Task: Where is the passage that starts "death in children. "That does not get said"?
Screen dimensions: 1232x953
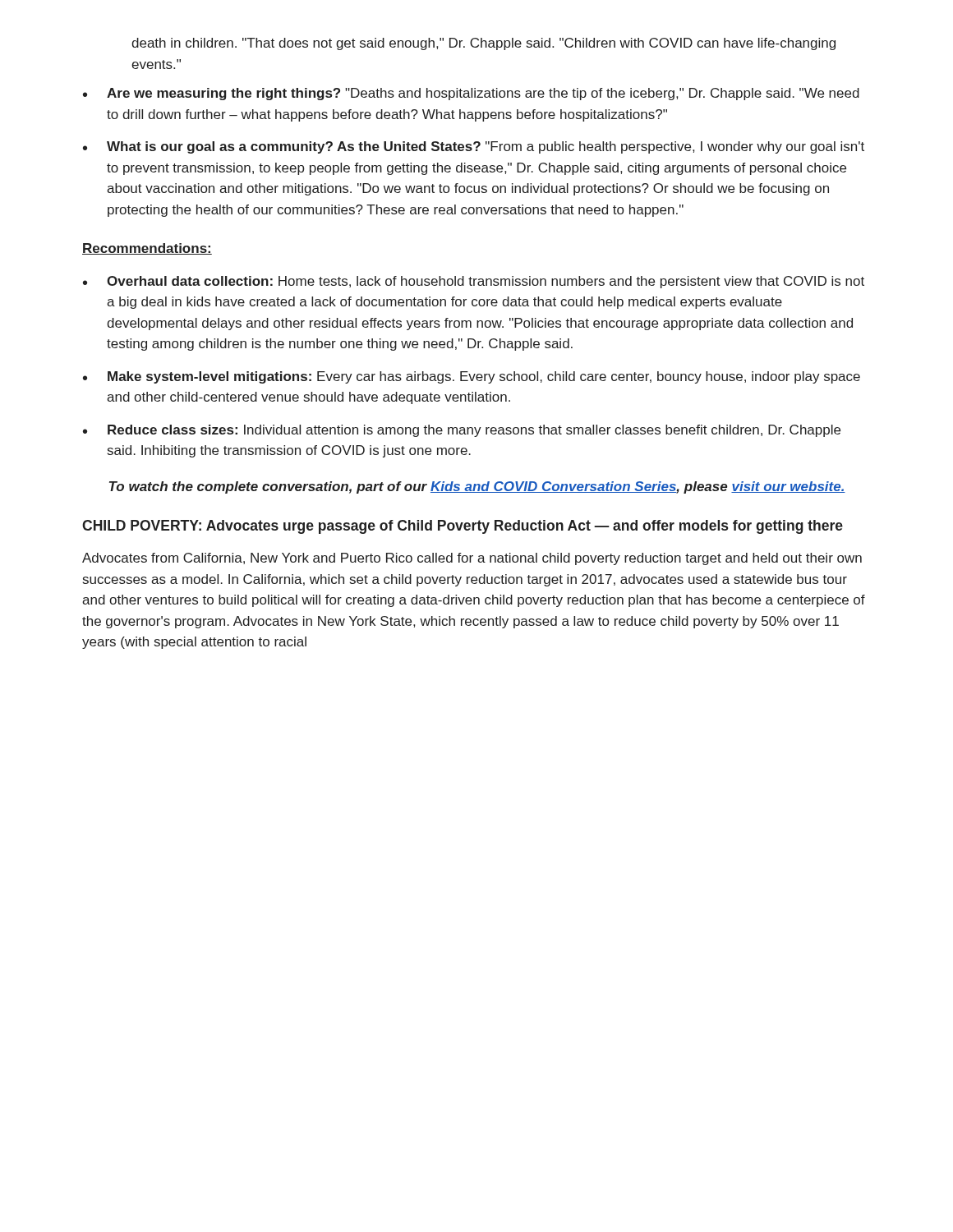Action: [484, 54]
